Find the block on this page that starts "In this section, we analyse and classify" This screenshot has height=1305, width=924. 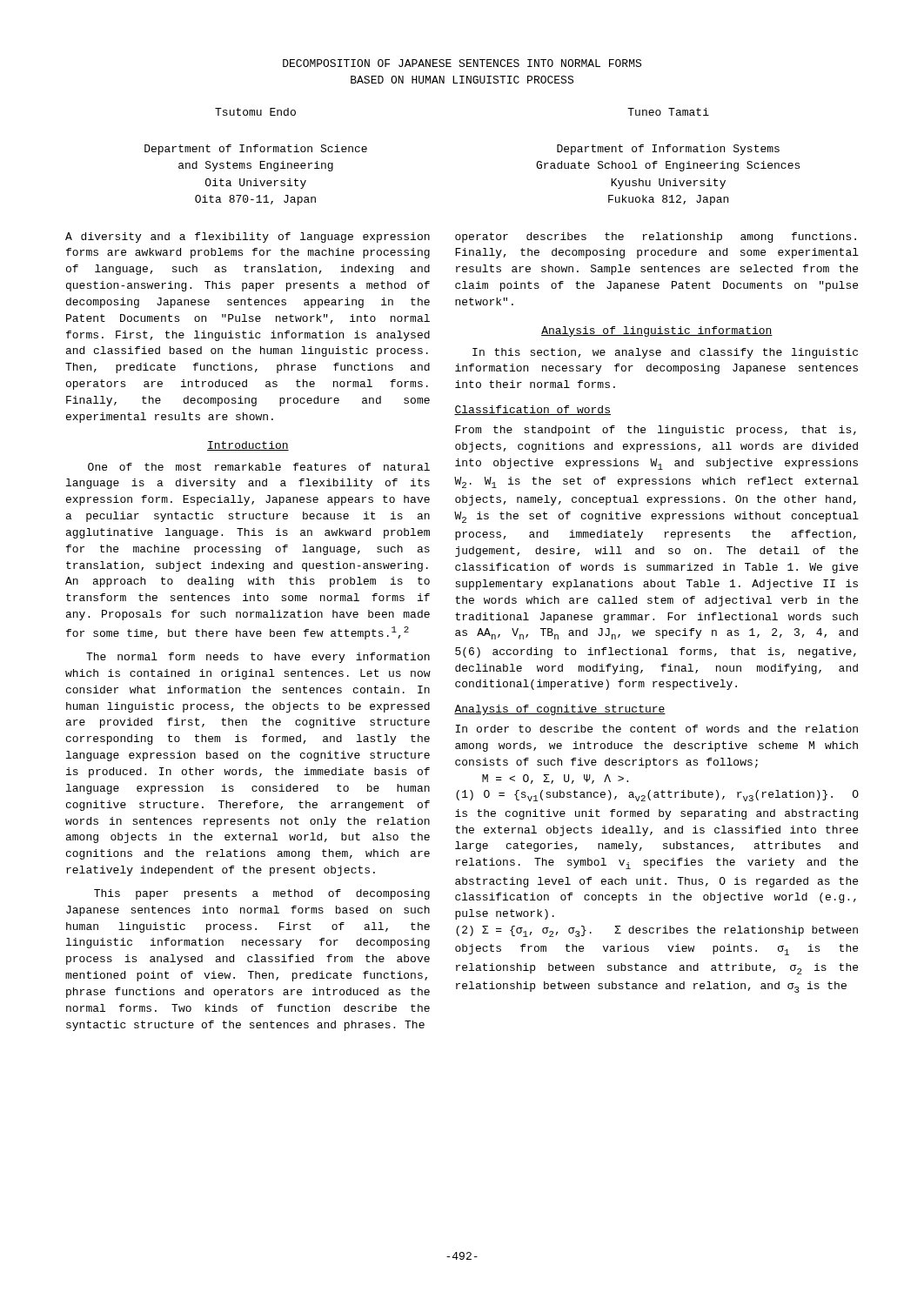coord(657,369)
